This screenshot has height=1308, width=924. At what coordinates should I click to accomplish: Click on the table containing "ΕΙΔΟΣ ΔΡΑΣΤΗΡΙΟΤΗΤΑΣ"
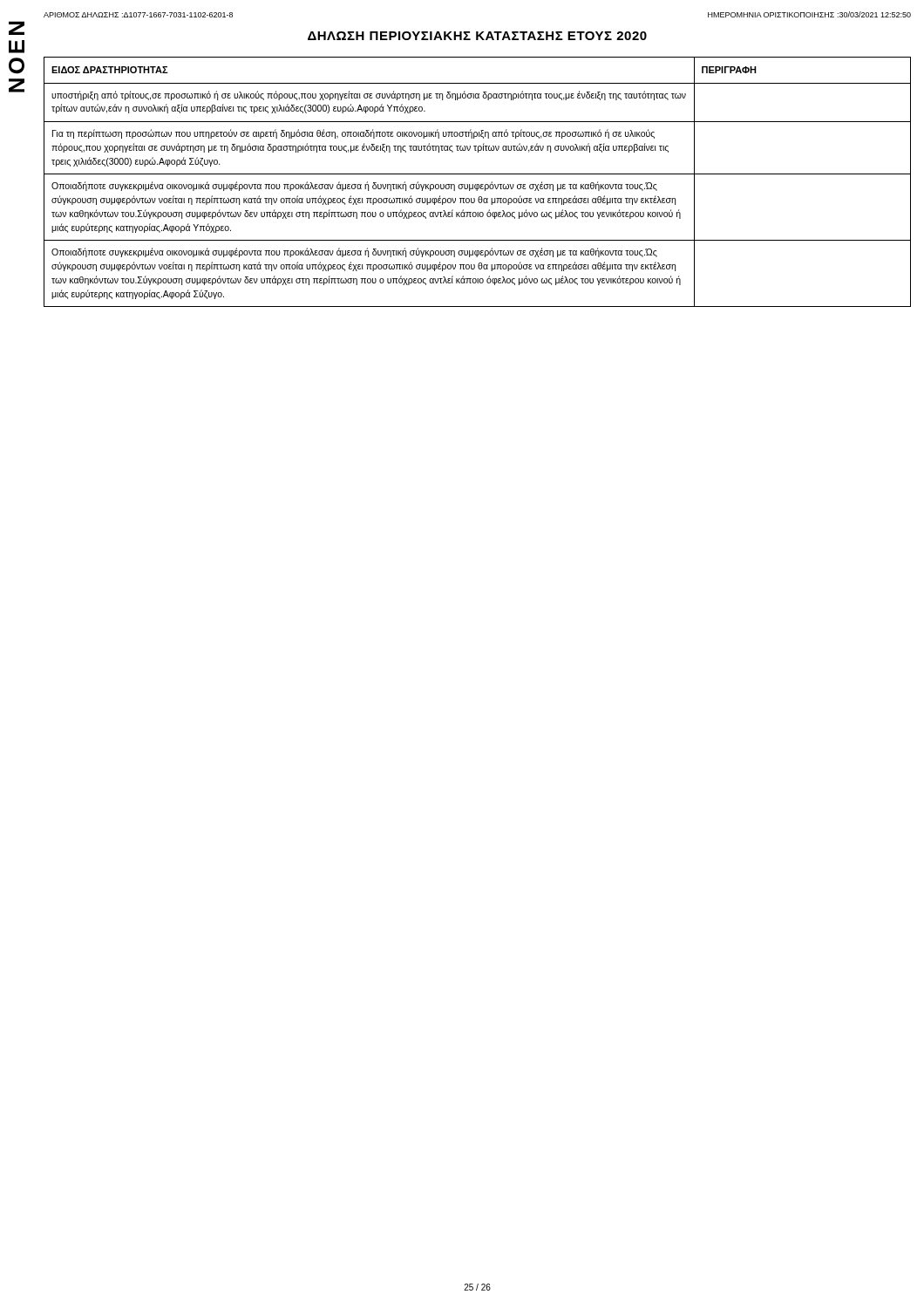[x=477, y=661]
